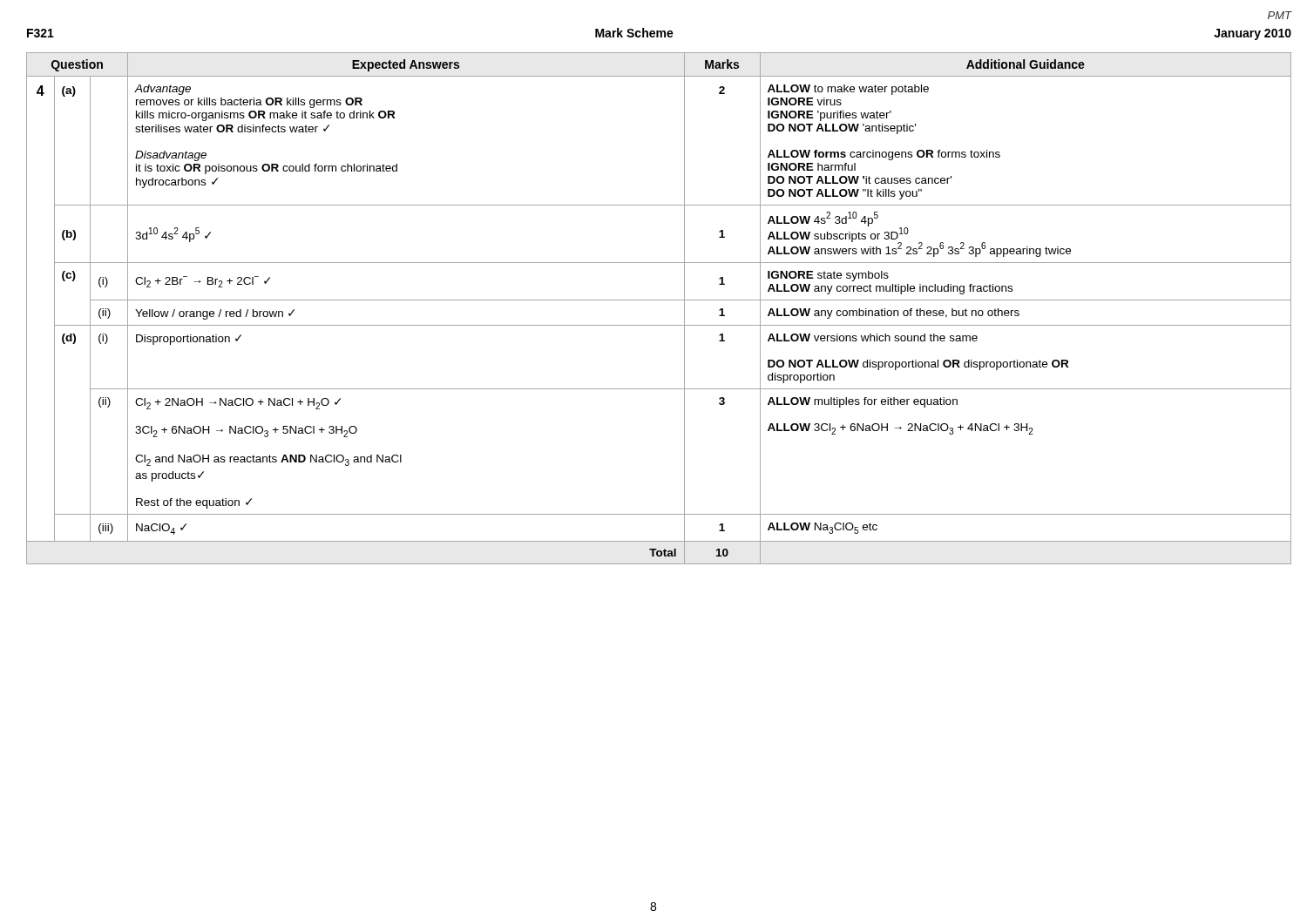Find a table

coord(659,308)
